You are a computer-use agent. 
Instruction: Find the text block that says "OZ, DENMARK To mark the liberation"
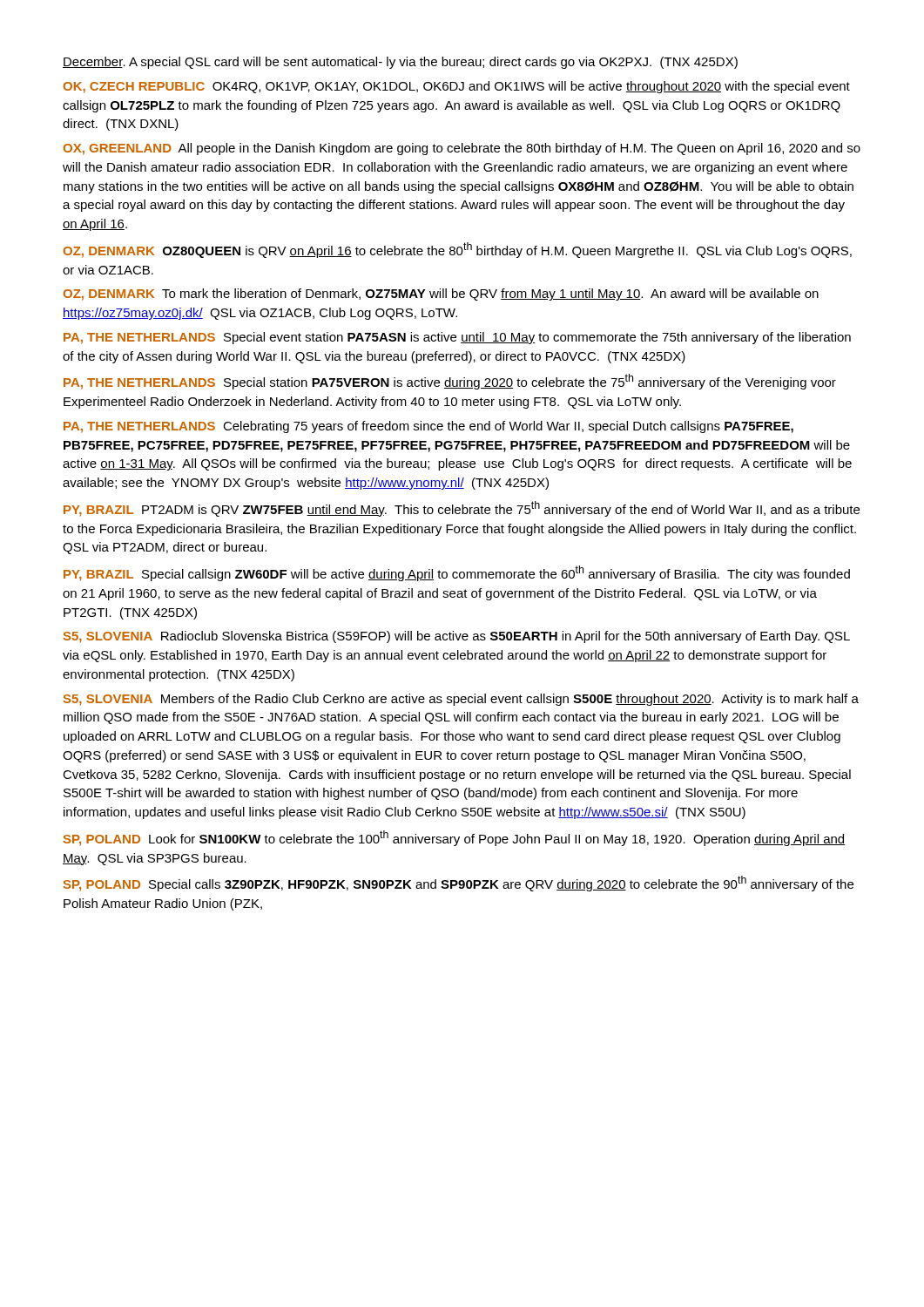point(462,303)
